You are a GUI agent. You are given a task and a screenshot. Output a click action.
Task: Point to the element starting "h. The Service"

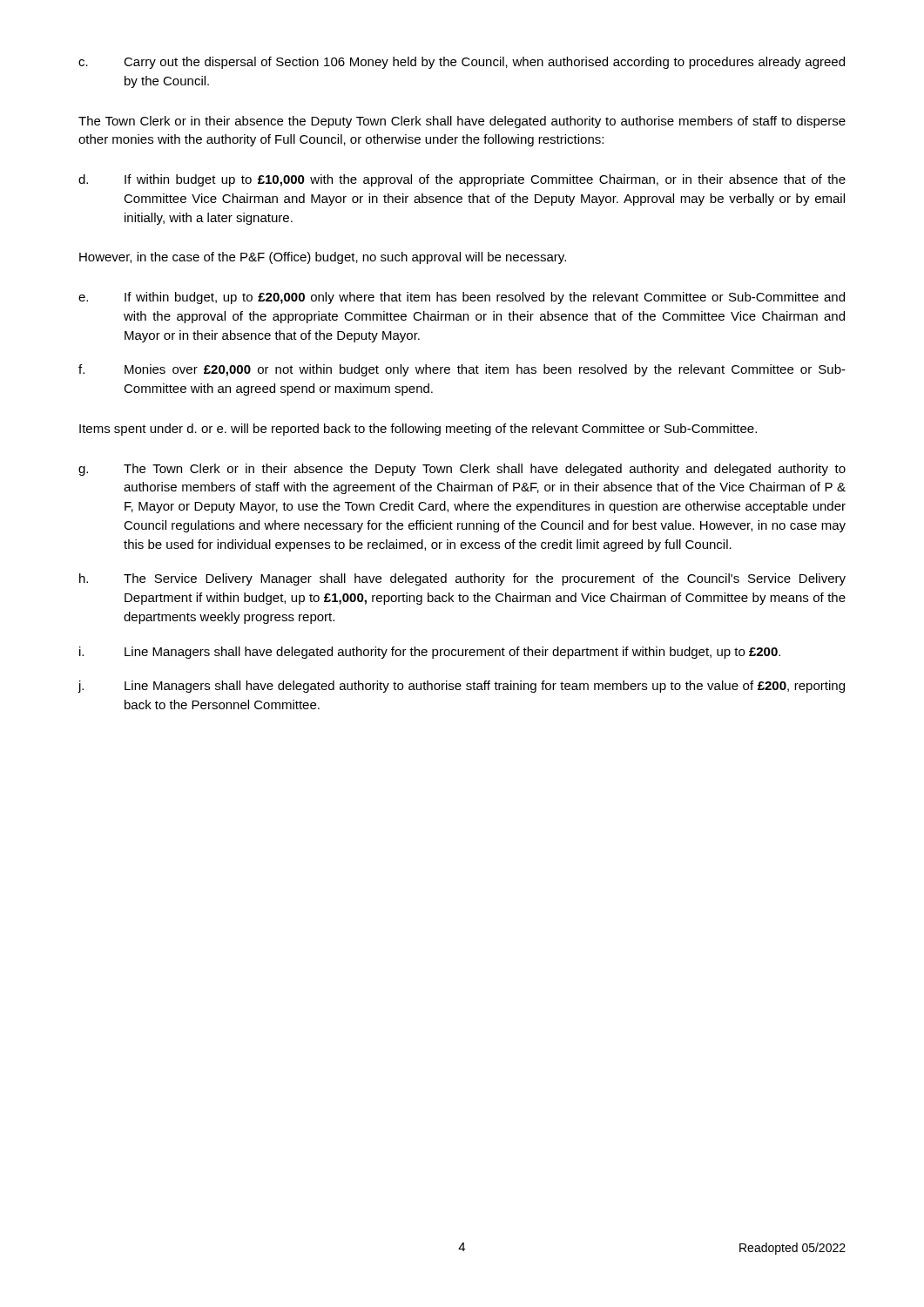[x=462, y=598]
